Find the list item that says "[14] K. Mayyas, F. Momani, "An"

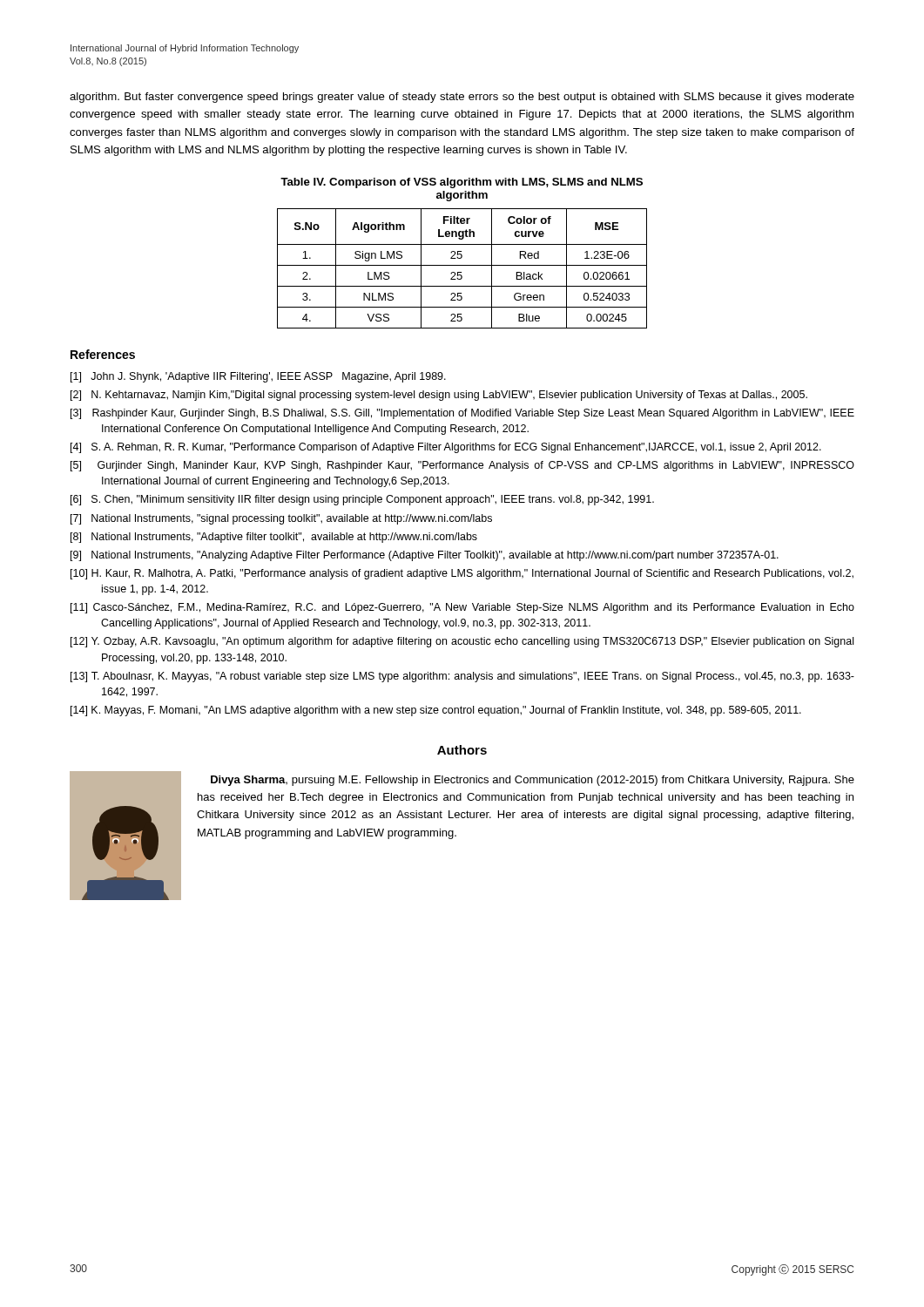pyautogui.click(x=436, y=710)
